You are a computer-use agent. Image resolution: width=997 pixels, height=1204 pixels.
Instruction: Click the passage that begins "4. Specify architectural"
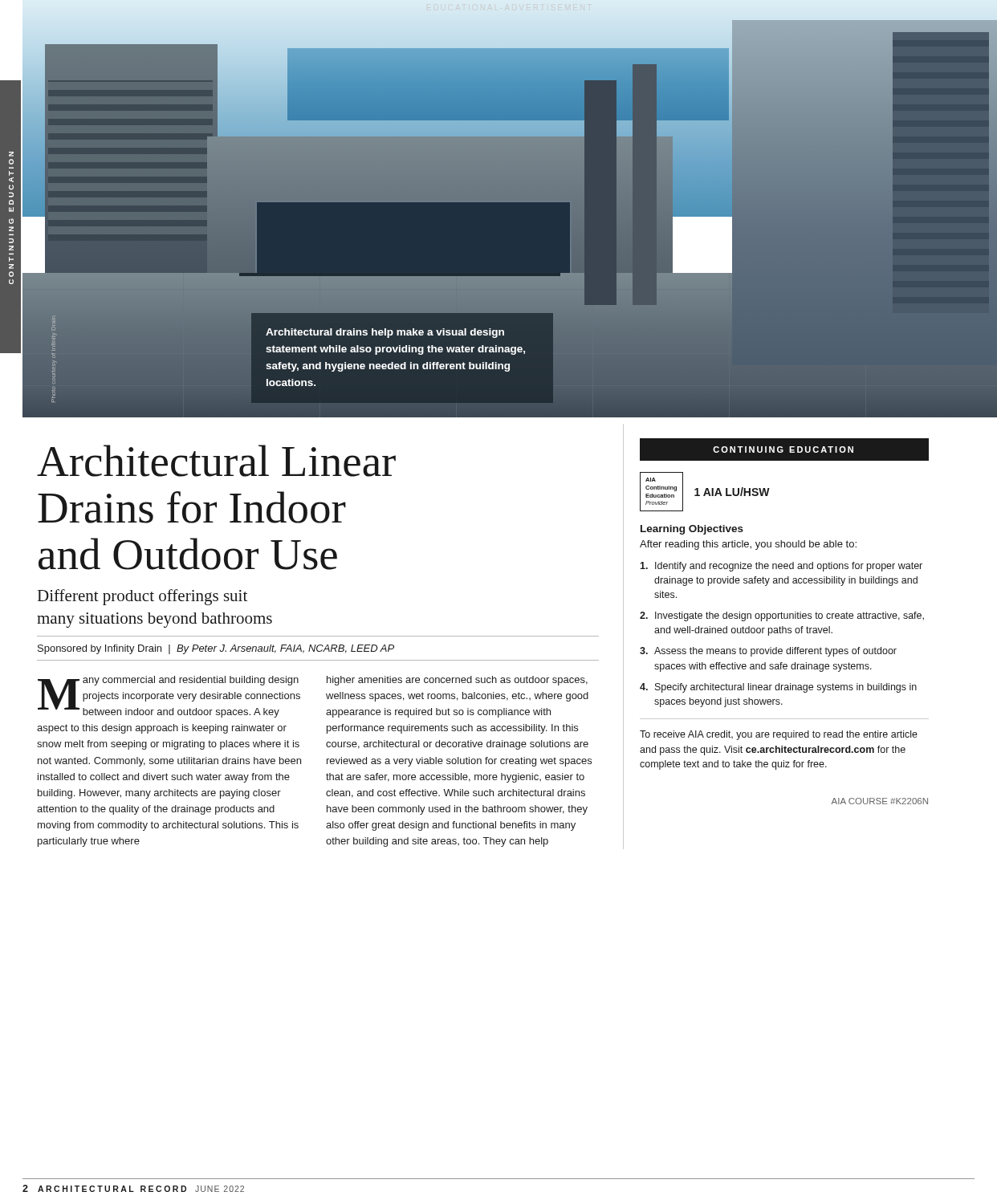(x=778, y=693)
